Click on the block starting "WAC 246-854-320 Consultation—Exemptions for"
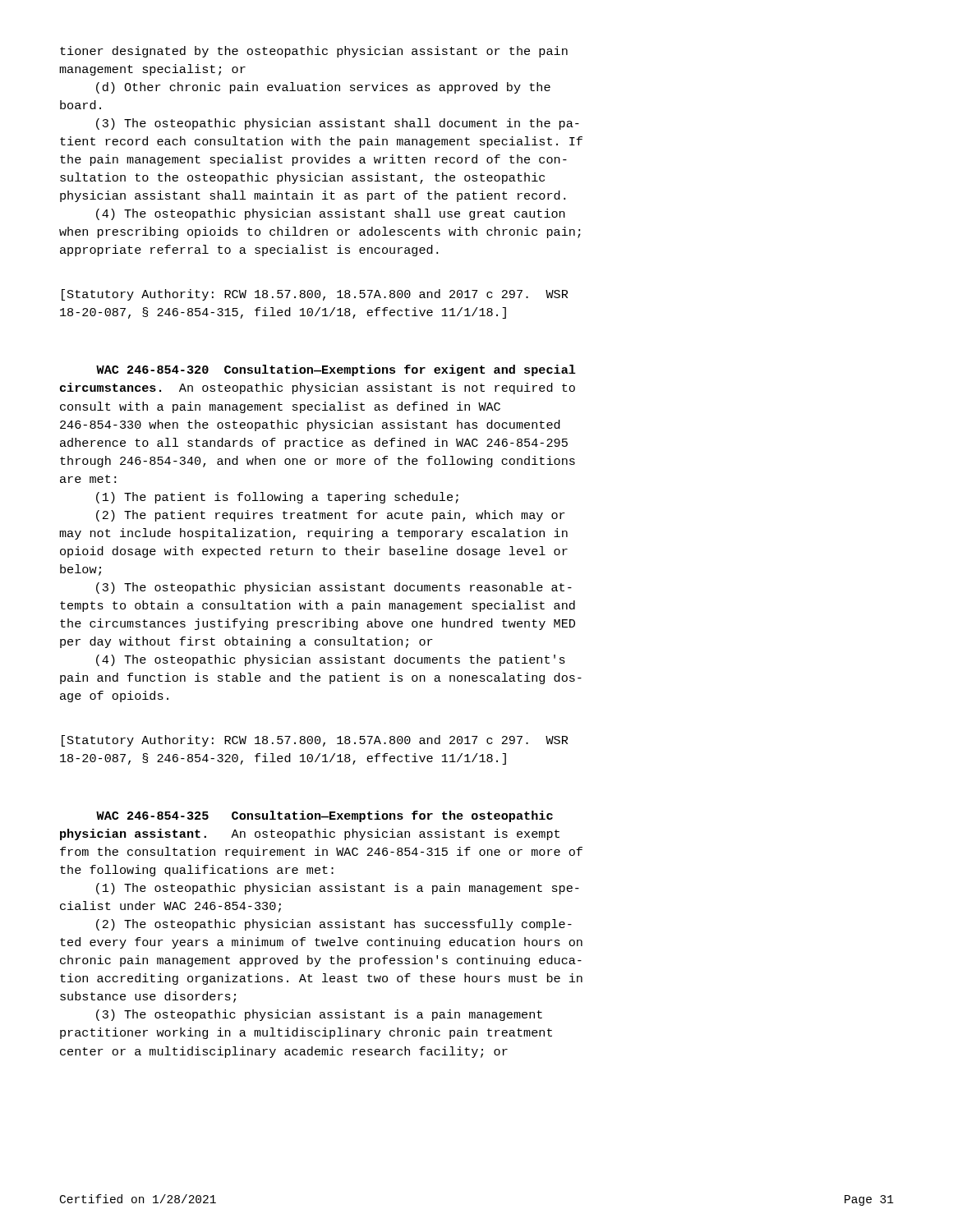Screen dimensions: 1232x953 pos(476,425)
